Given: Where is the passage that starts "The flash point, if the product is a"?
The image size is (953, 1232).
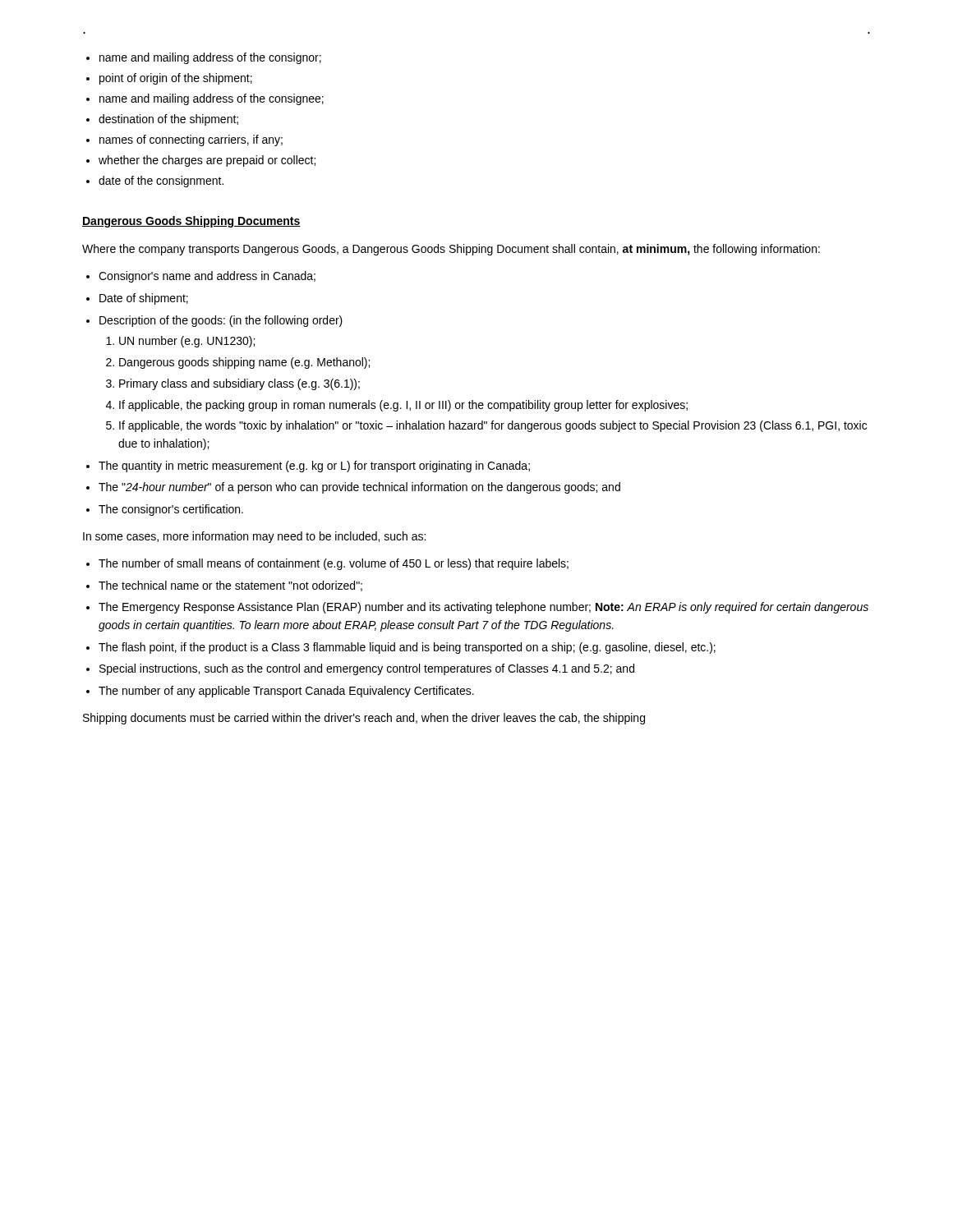Looking at the screenshot, I should click(407, 647).
